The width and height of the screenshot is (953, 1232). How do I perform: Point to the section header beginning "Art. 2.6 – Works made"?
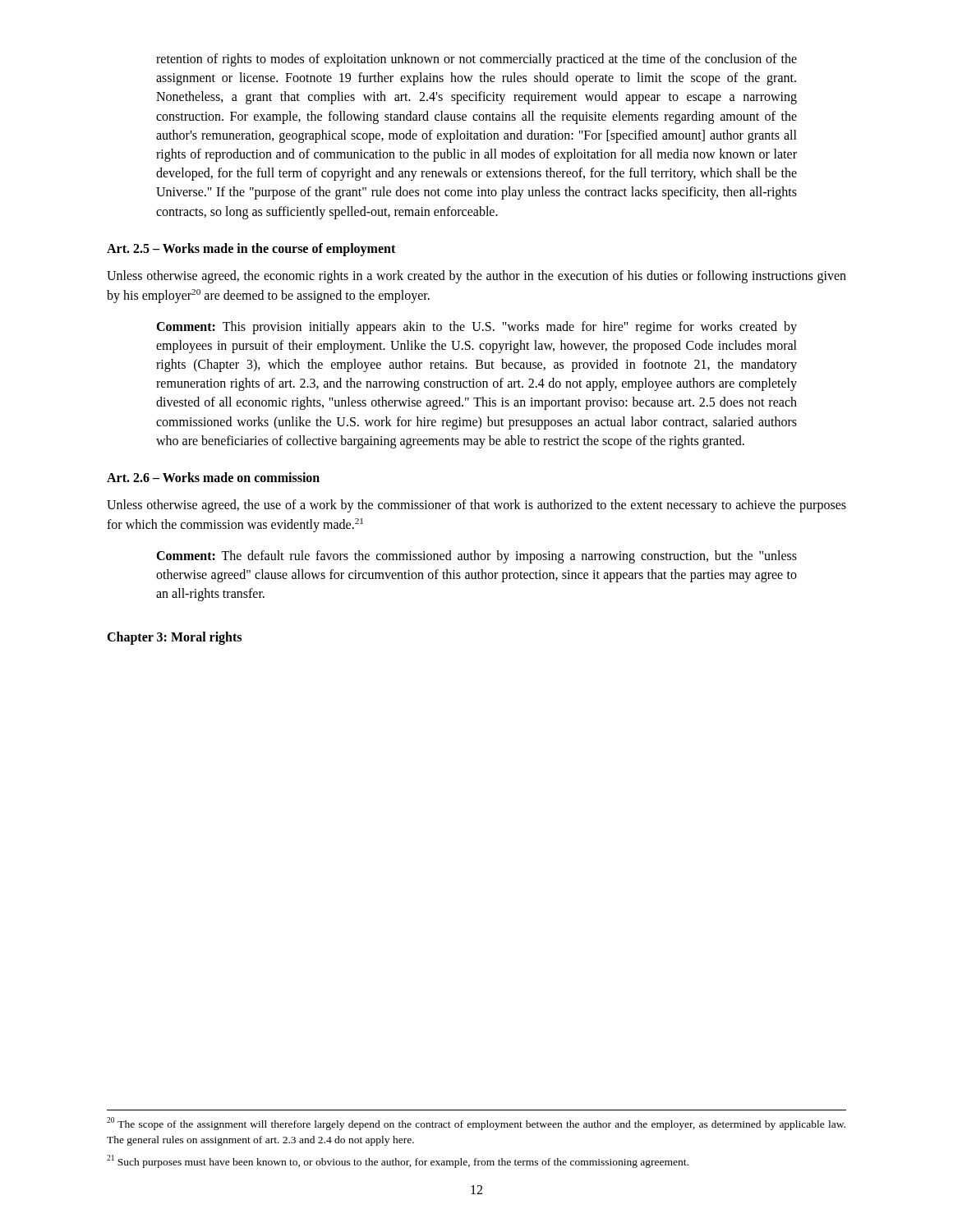click(213, 477)
